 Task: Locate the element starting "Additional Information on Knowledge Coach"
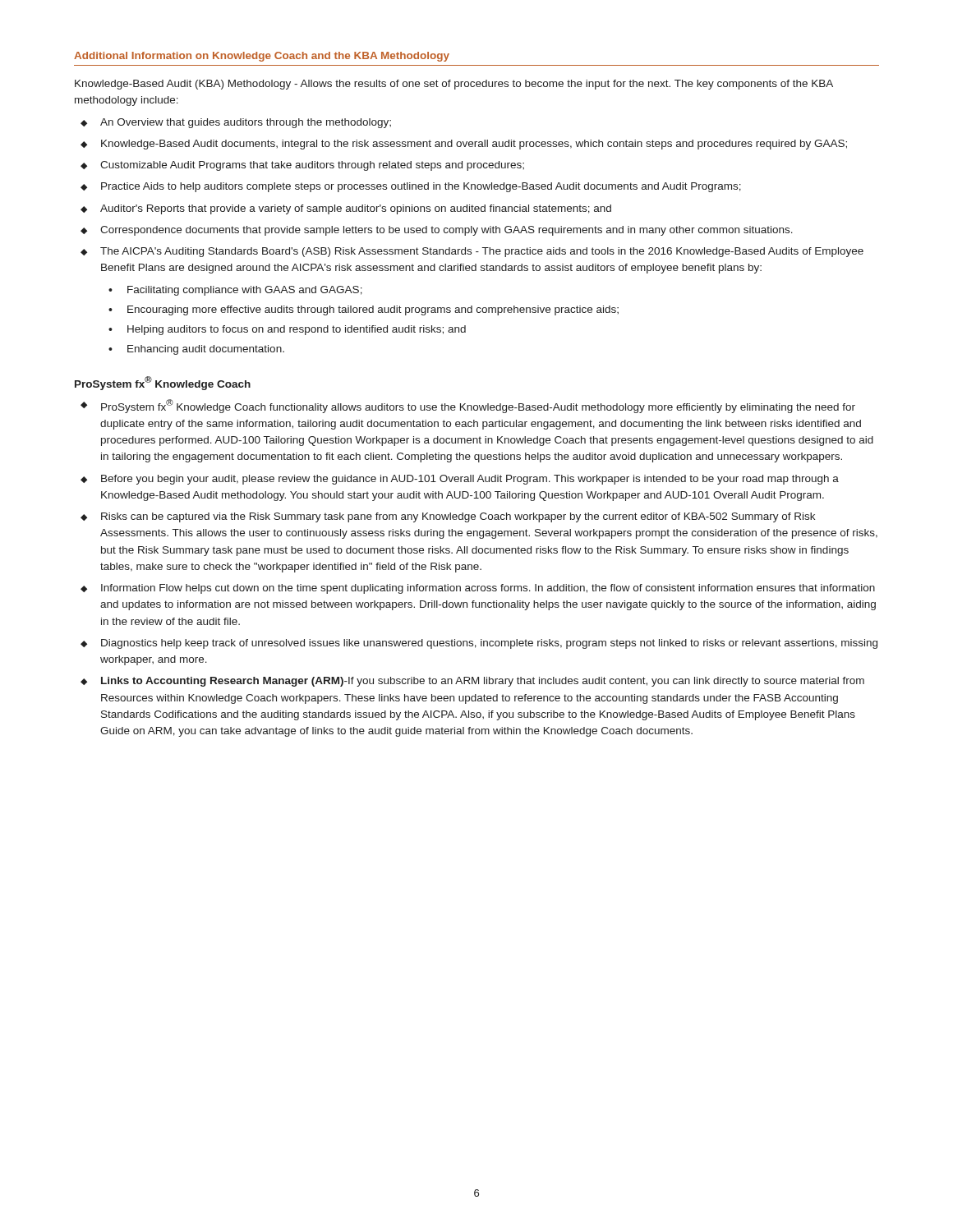coord(262,55)
